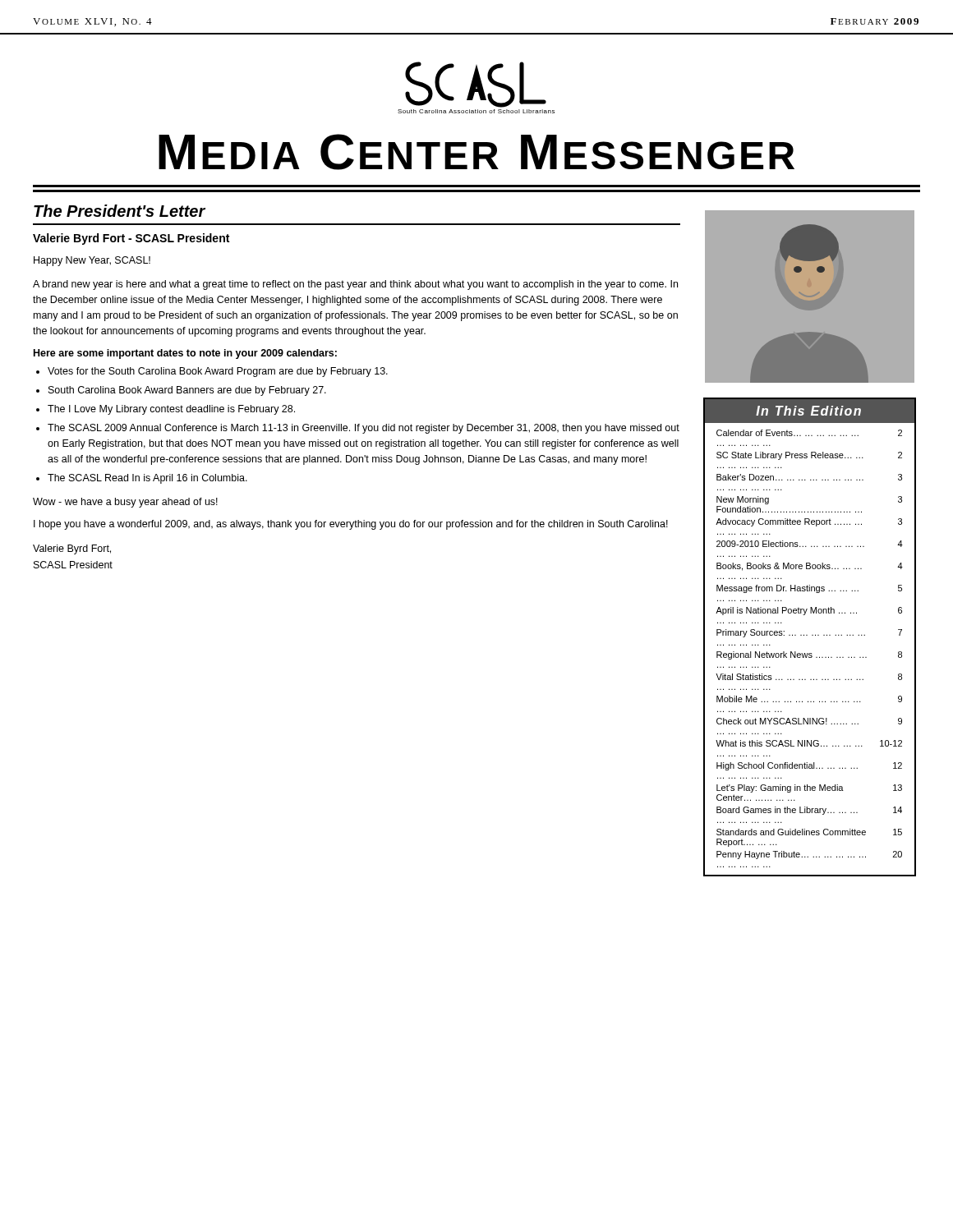Viewport: 953px width, 1232px height.
Task: Find the logo
Action: [476, 78]
